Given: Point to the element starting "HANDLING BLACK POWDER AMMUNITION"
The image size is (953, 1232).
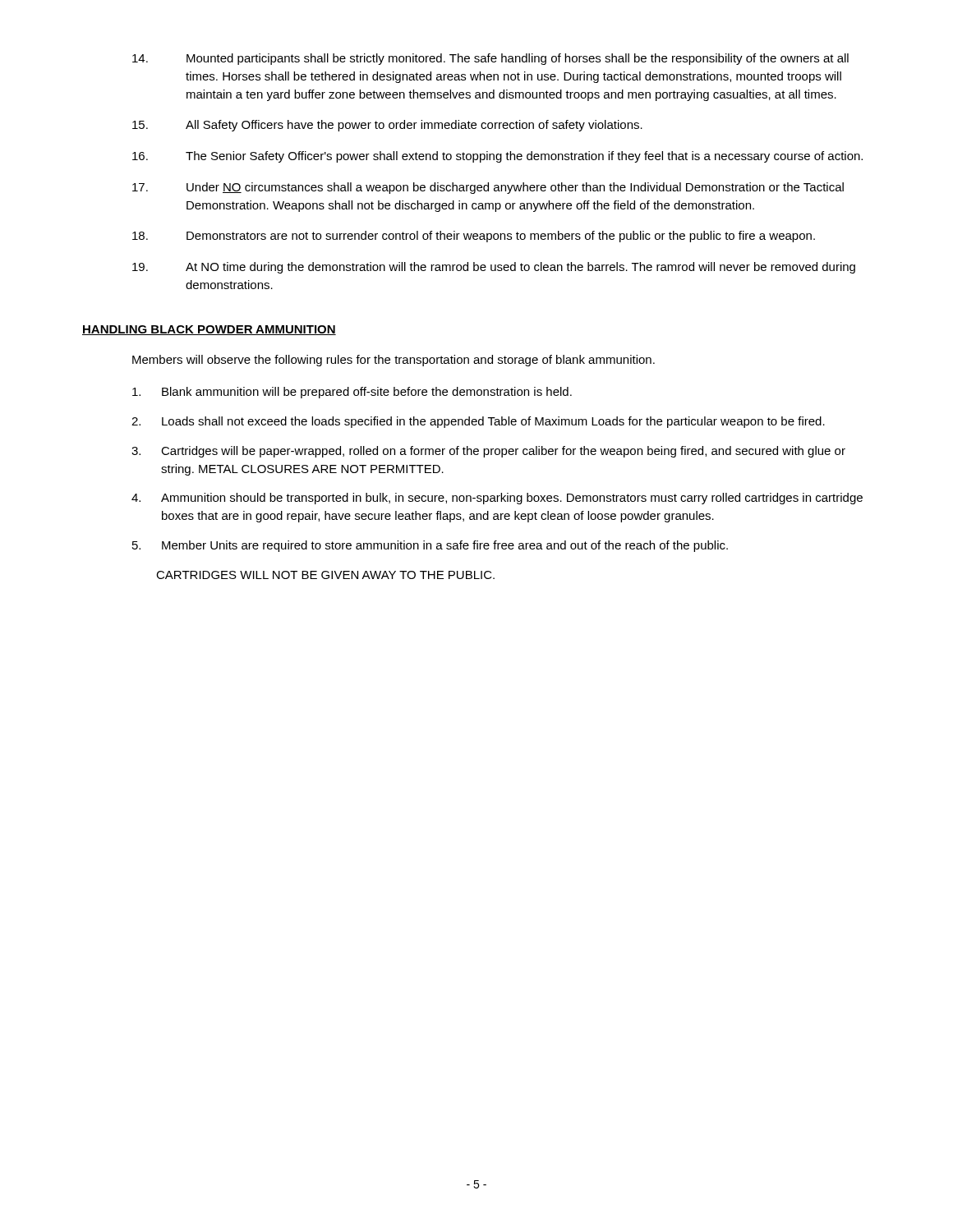Looking at the screenshot, I should [x=209, y=329].
